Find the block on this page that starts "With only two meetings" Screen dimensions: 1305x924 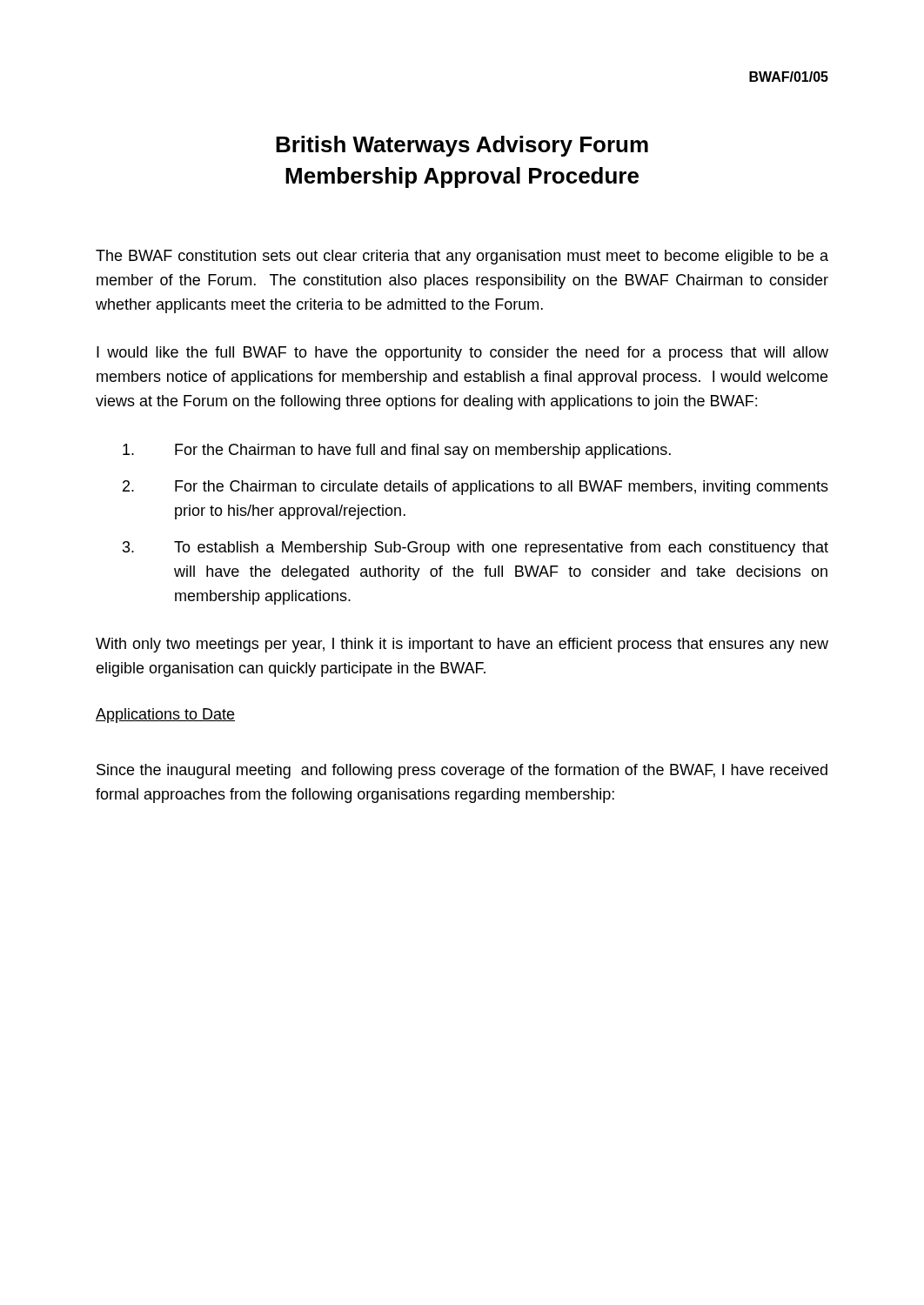point(462,656)
